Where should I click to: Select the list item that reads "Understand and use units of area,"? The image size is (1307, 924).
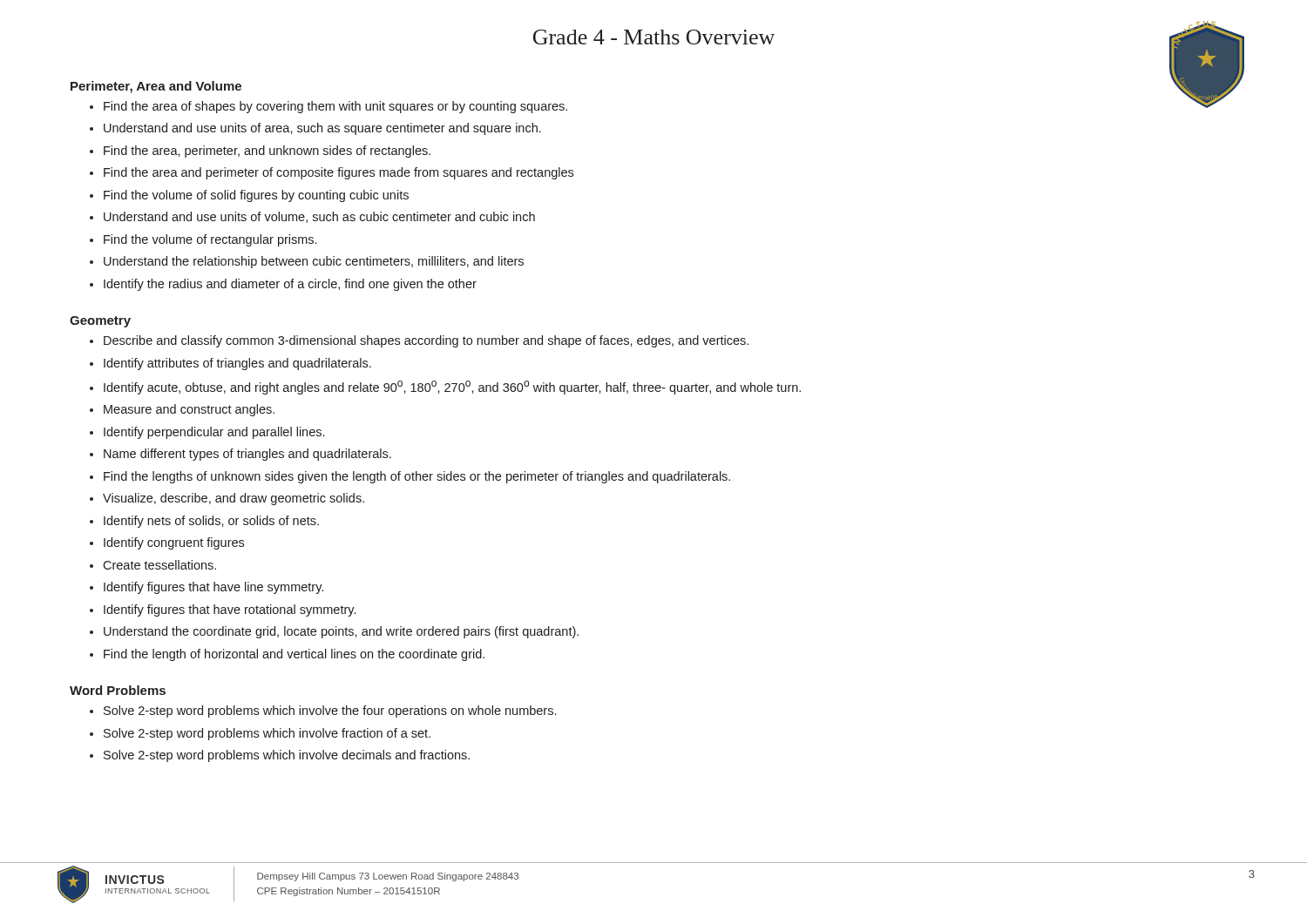(x=315, y=129)
